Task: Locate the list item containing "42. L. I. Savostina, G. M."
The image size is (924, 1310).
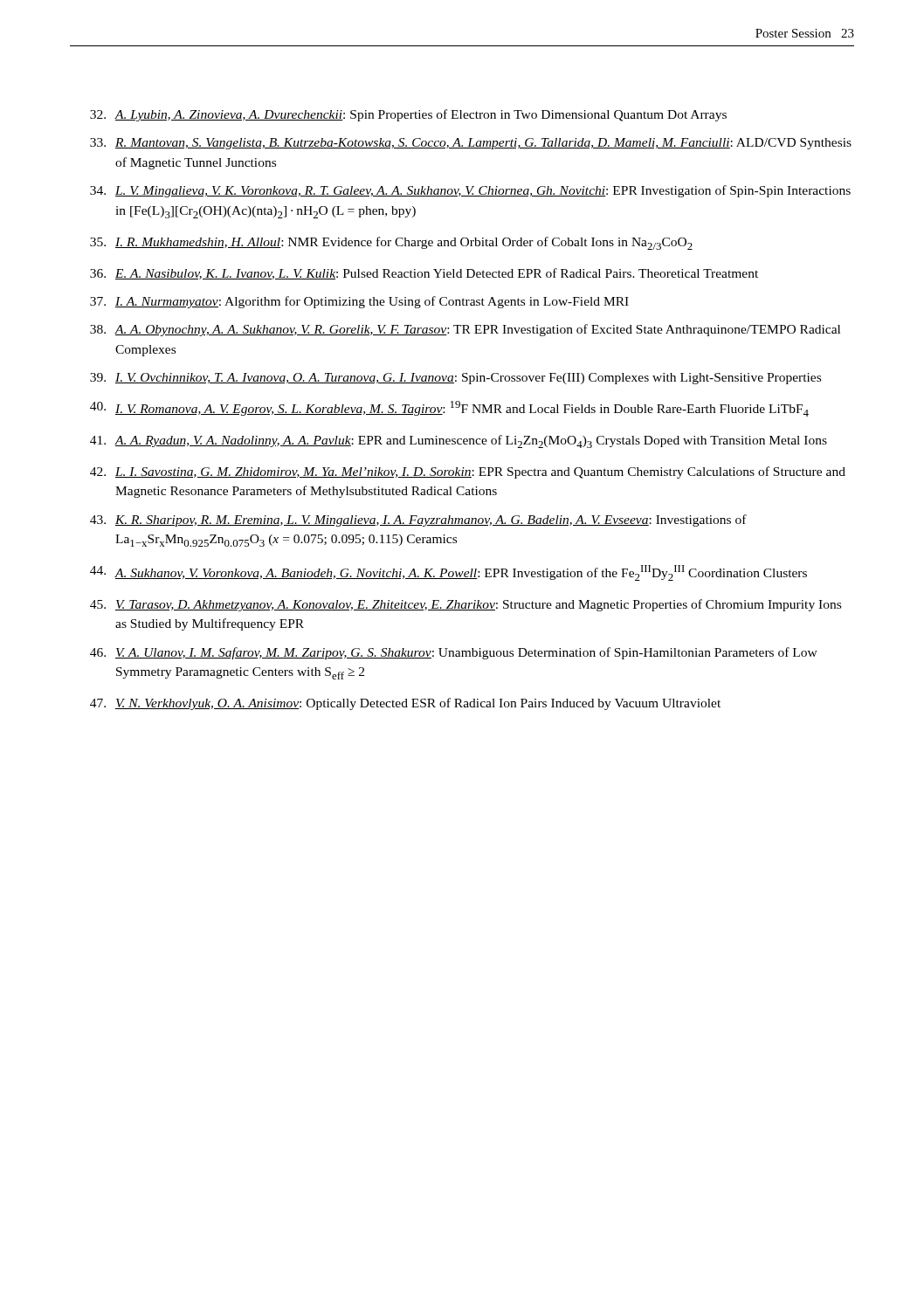Action: pos(462,481)
